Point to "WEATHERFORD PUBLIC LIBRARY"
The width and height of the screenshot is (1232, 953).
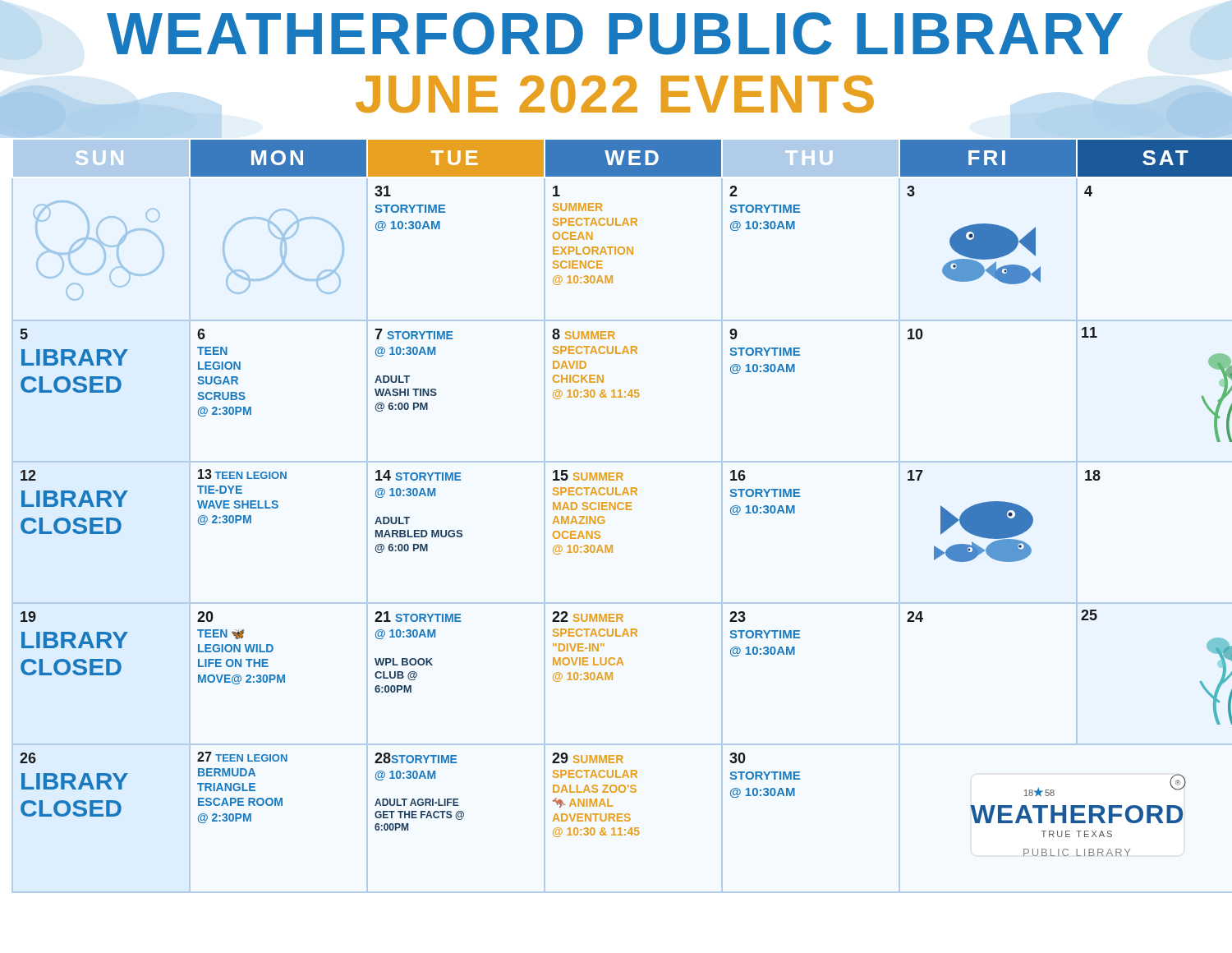(x=616, y=34)
